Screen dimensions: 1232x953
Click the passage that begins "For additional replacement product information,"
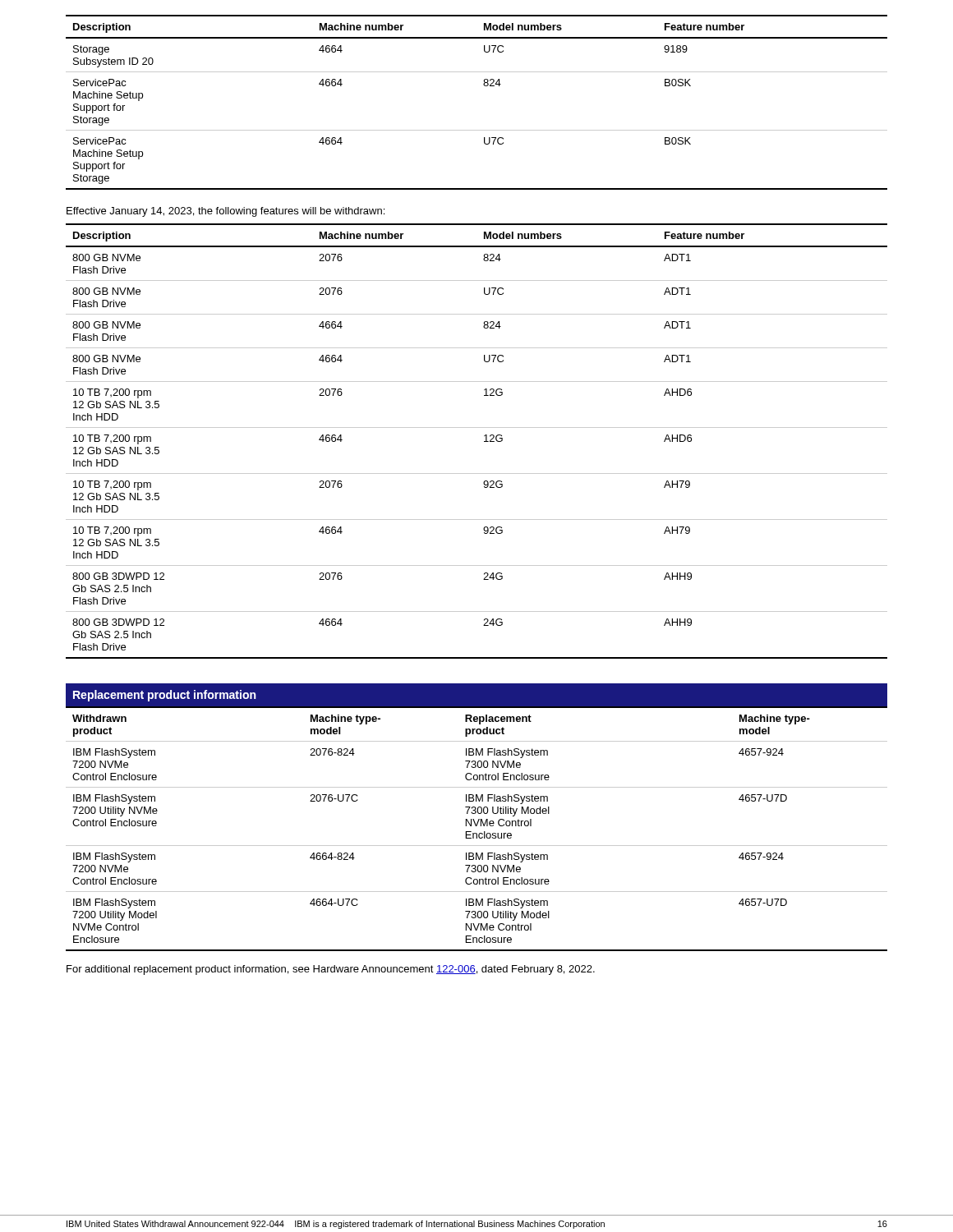[x=331, y=969]
